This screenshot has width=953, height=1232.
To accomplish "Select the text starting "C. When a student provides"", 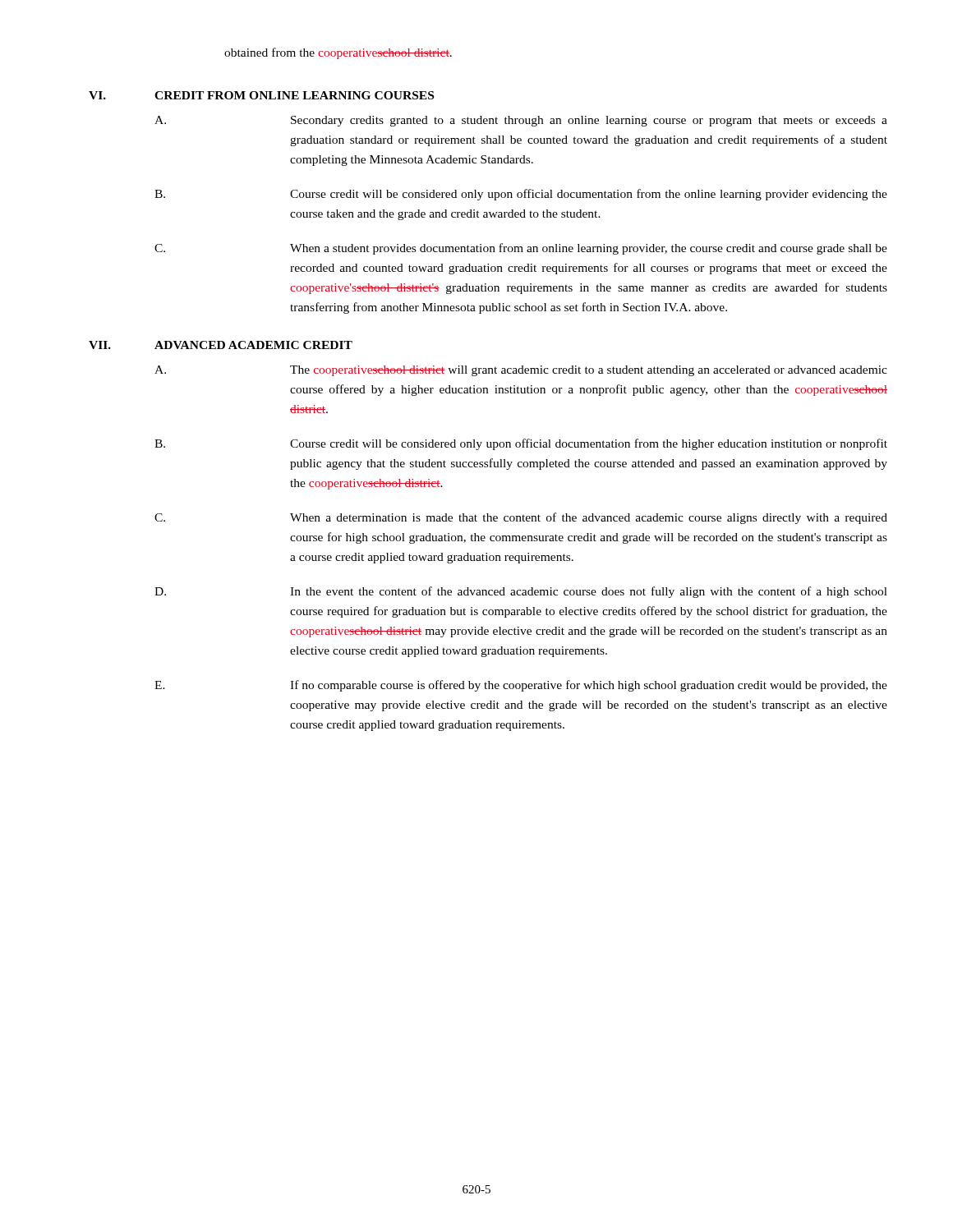I will point(488,278).
